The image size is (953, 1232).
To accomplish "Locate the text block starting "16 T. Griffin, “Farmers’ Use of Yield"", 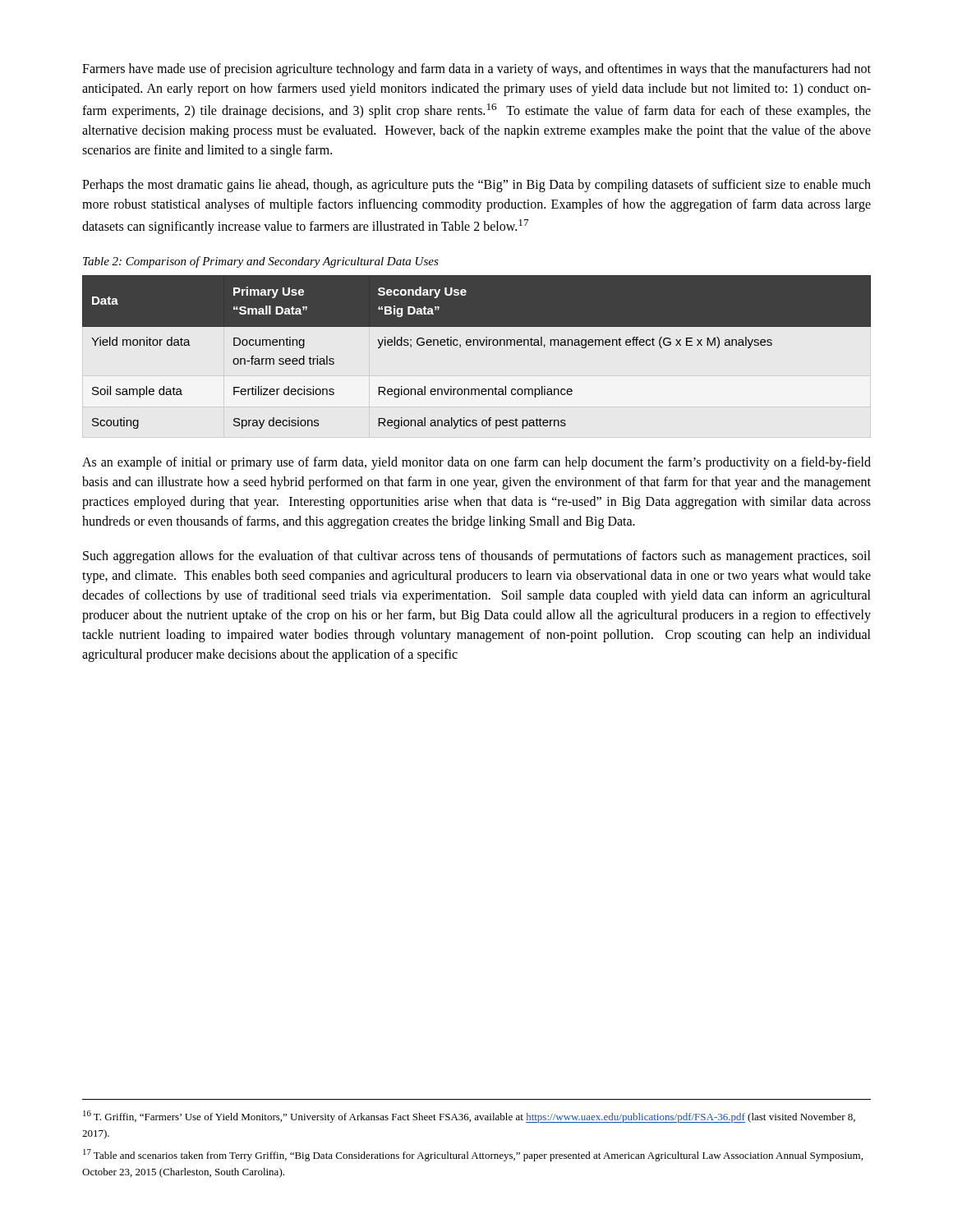I will click(476, 1124).
